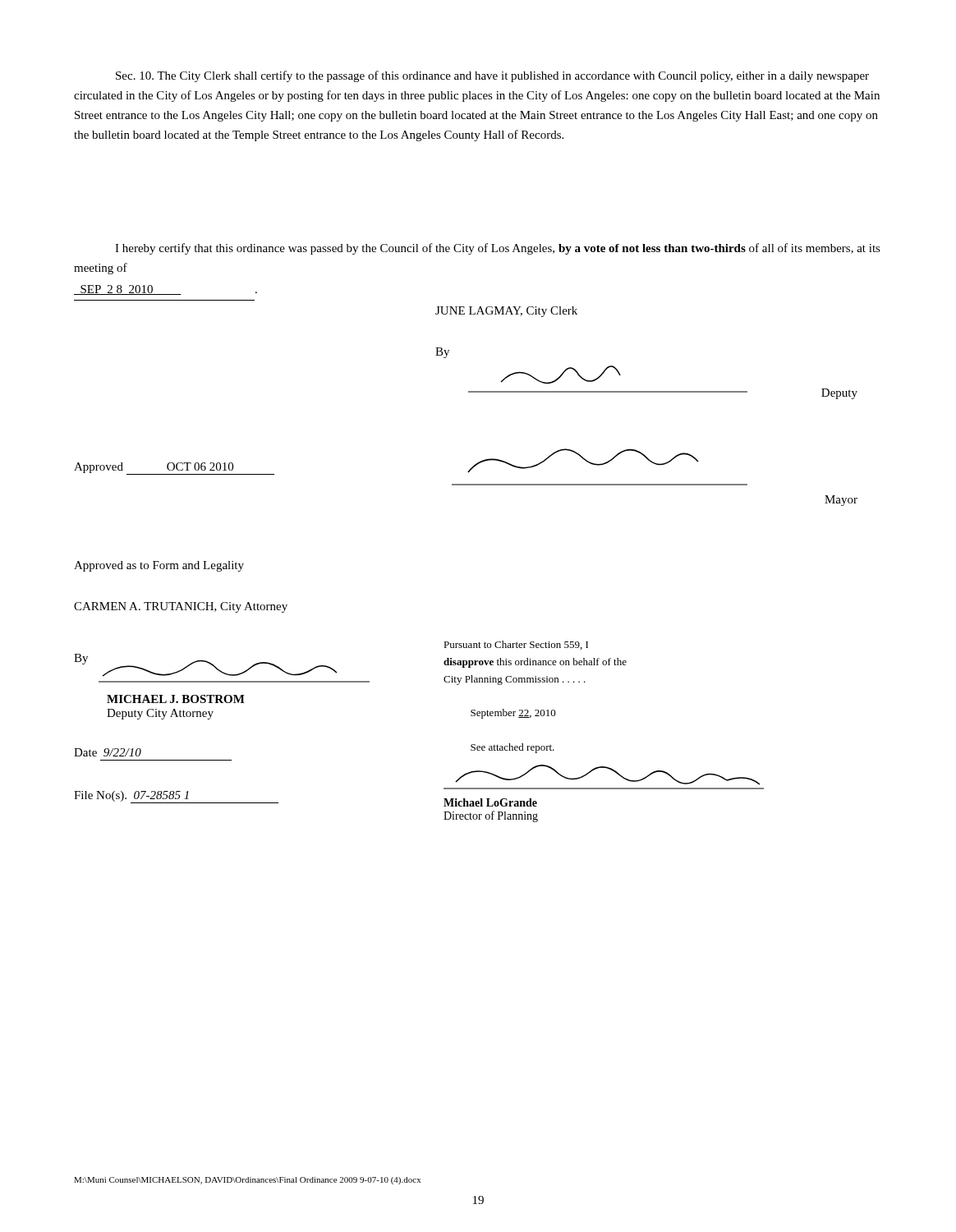Select the text block that says "Sec. 10. The City Clerk"
956x1232 pixels.
482,105
